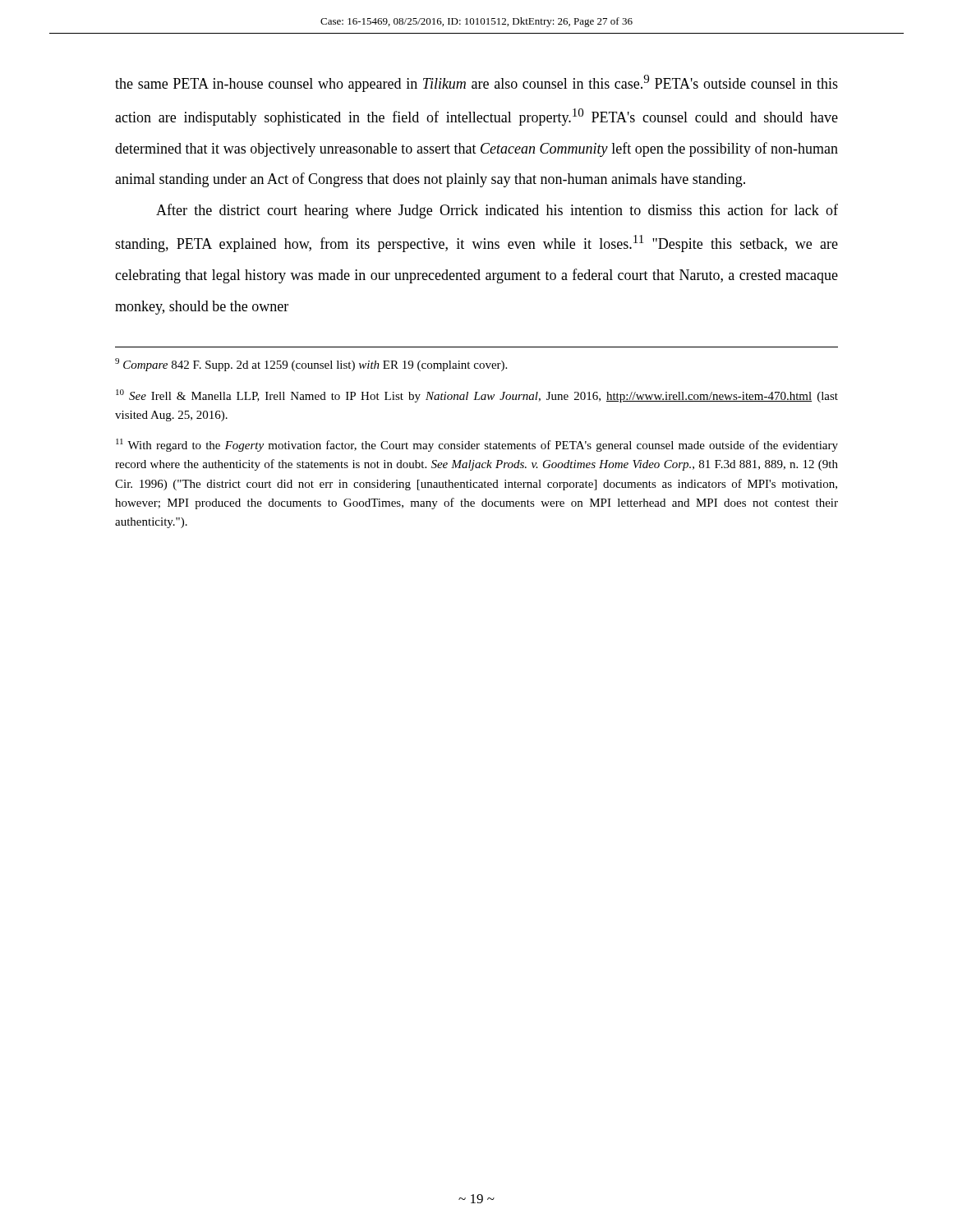
Task: Find the footnote that says "11 With regard to"
Action: [476, 482]
